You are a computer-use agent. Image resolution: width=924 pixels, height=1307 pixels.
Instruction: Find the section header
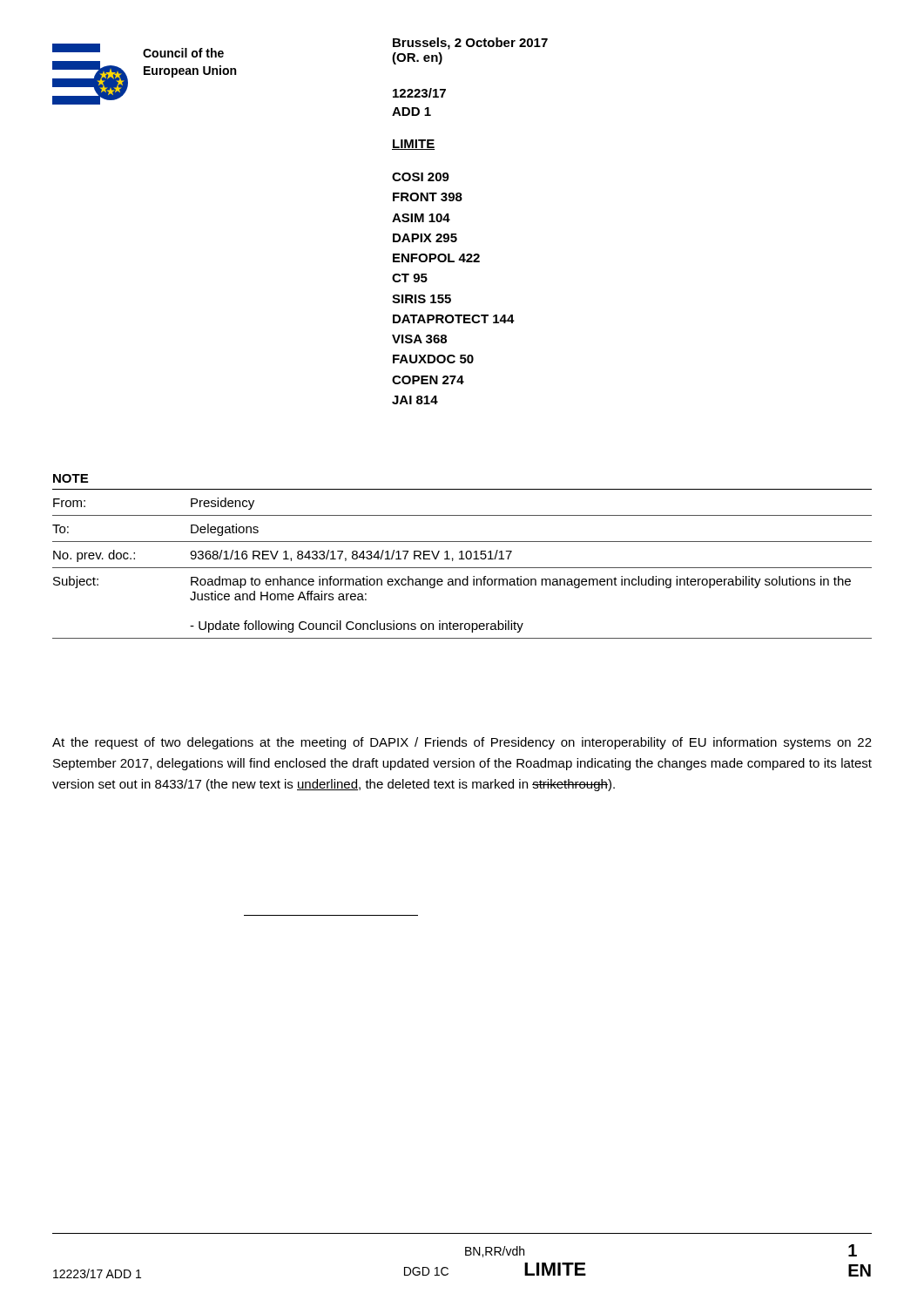[x=70, y=478]
